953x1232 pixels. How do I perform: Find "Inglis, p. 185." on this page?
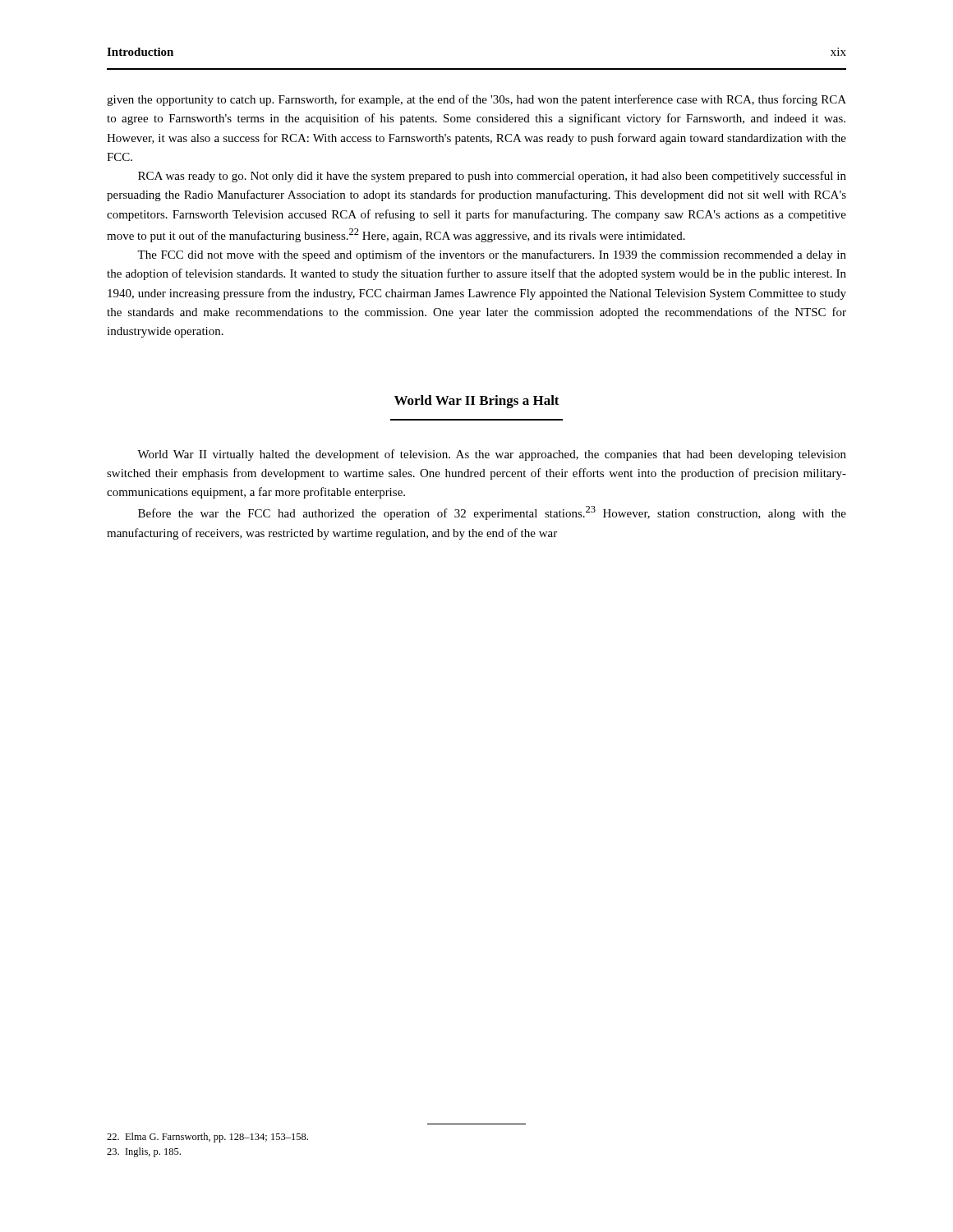point(144,1152)
